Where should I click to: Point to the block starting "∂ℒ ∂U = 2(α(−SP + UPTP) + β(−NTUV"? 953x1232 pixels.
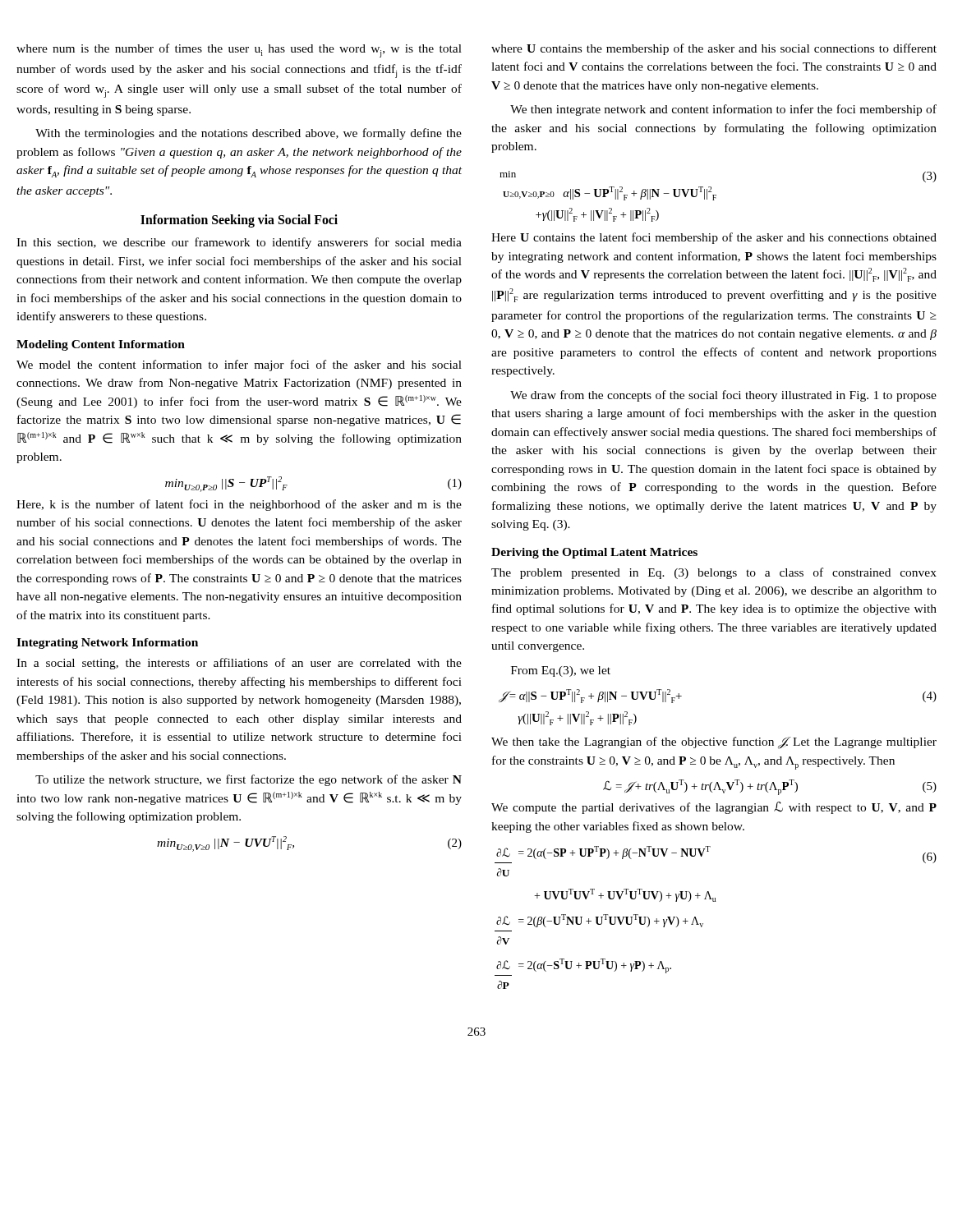(593, 853)
